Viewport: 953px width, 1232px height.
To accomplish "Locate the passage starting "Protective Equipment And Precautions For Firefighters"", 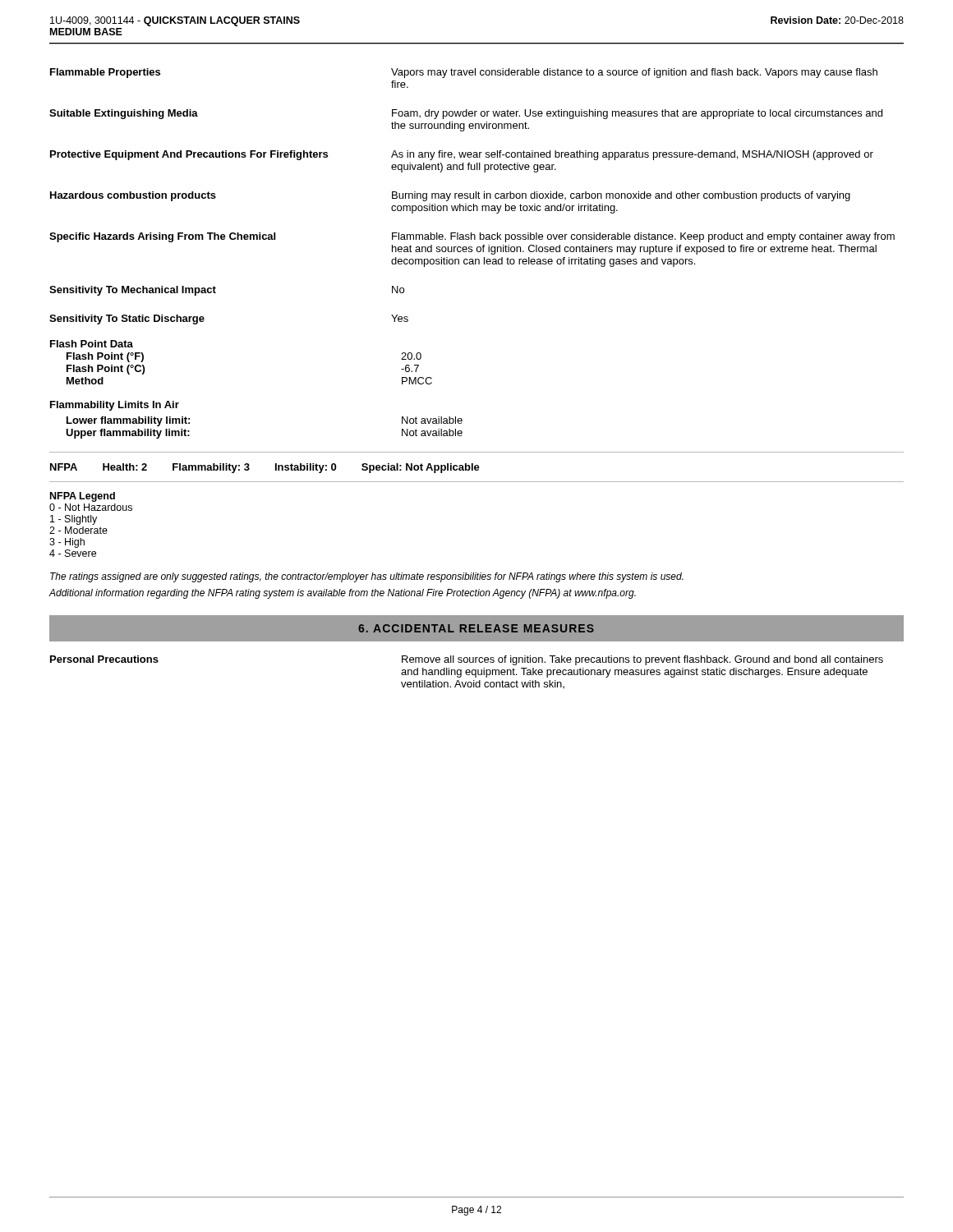I will (476, 162).
